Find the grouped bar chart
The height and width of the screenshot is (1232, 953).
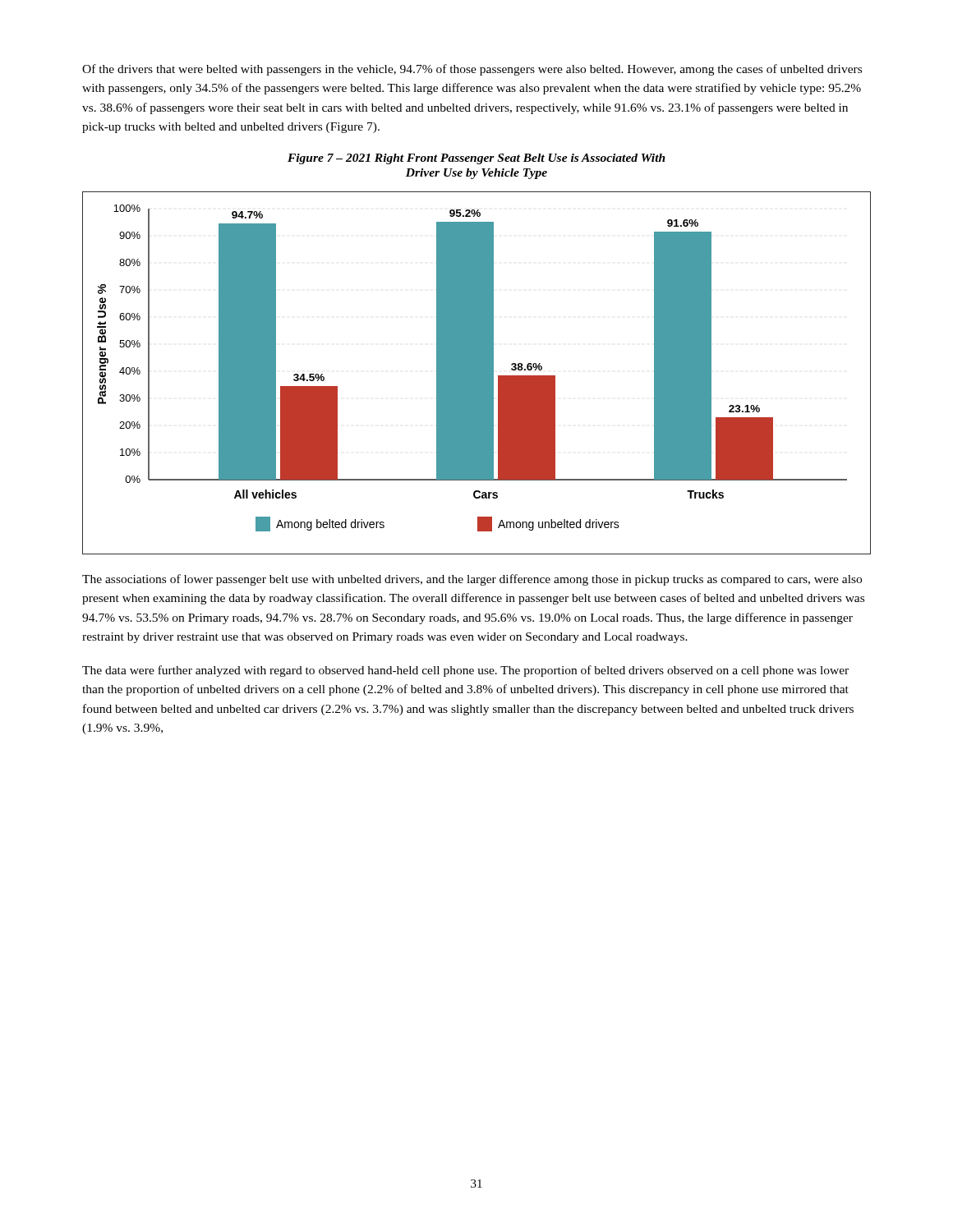click(x=476, y=373)
